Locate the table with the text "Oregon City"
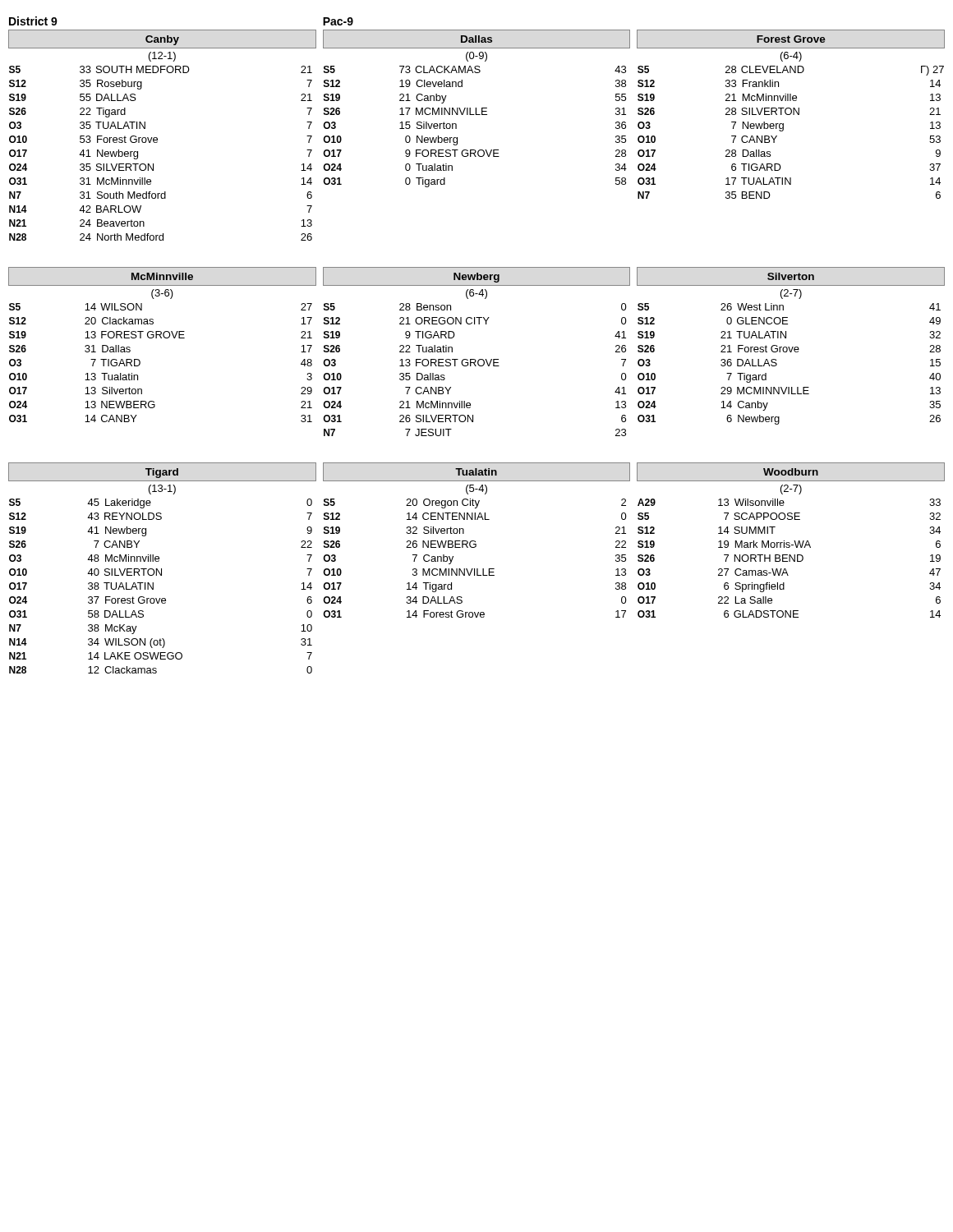 (x=476, y=570)
